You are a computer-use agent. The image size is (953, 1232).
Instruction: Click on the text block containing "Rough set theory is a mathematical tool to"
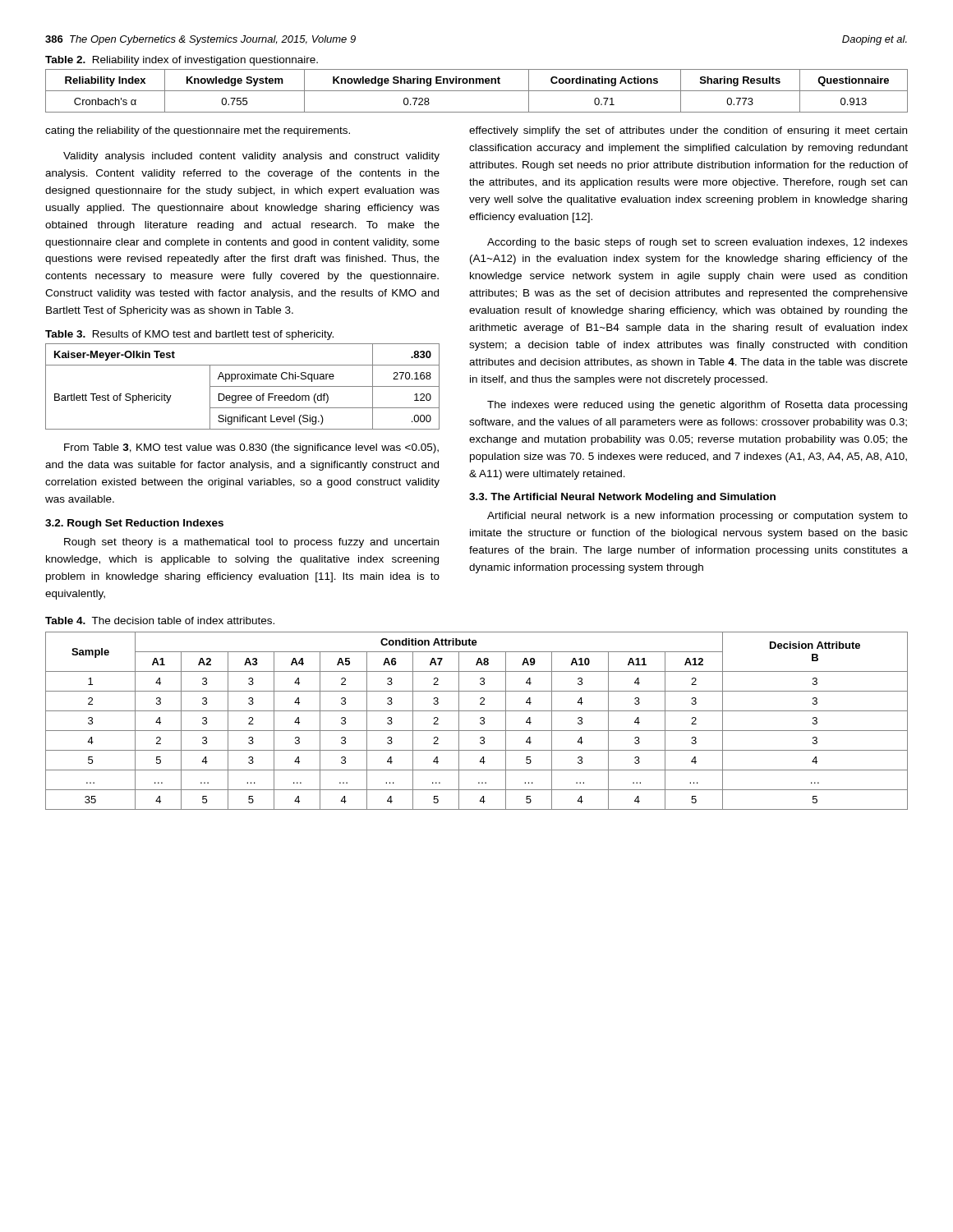coord(242,568)
